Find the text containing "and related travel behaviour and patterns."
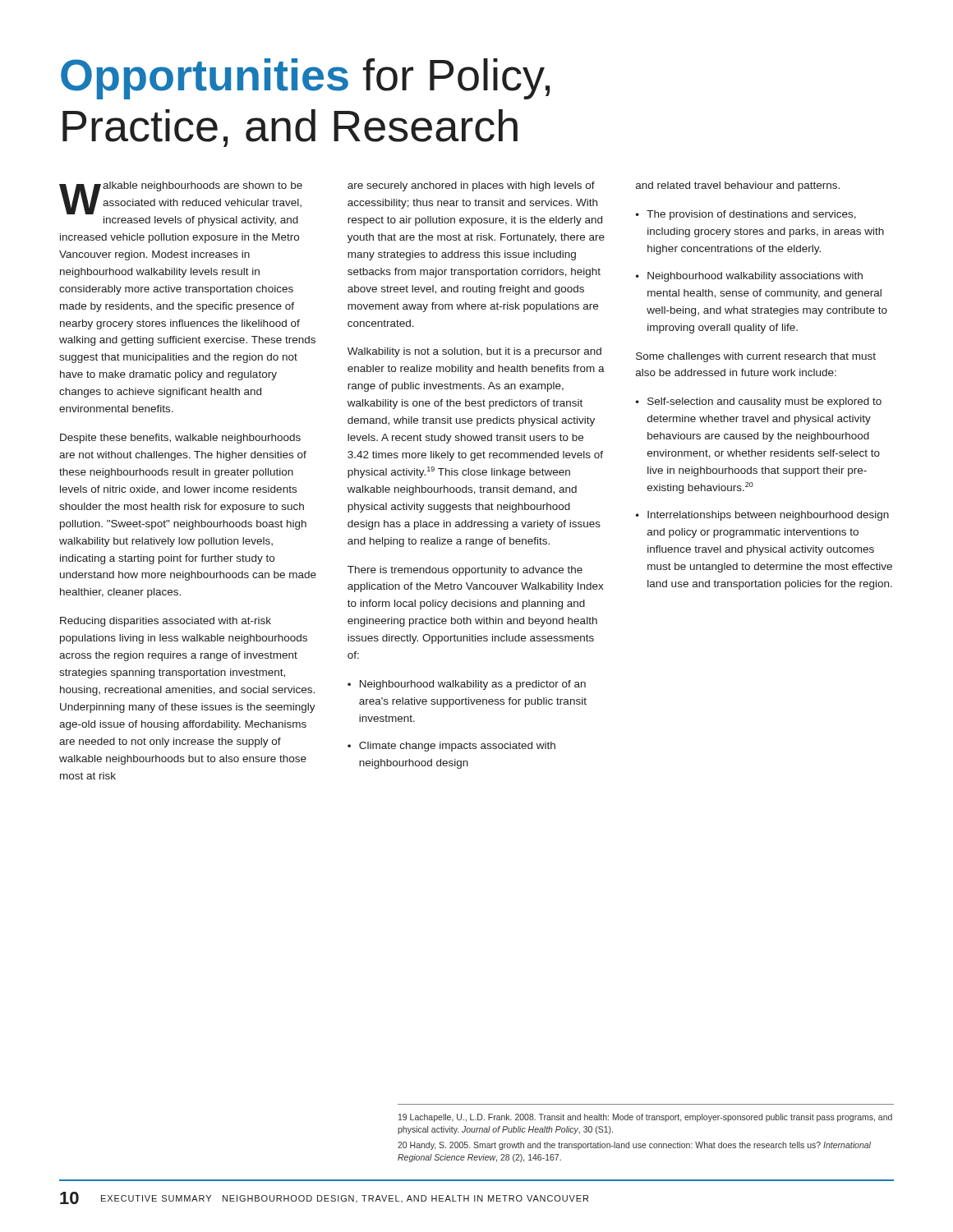 point(765,186)
